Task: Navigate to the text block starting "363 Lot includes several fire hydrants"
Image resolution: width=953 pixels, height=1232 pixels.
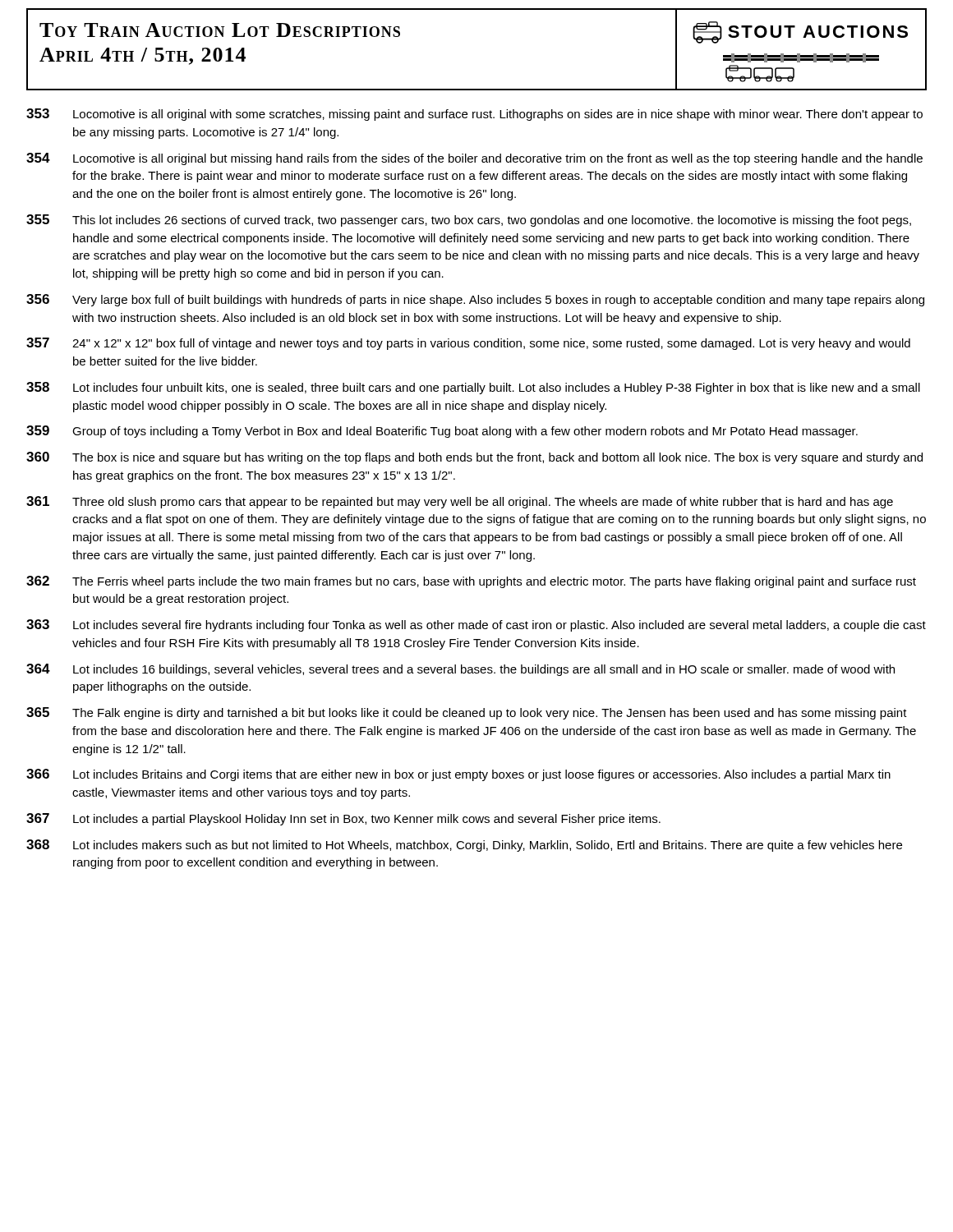Action: tap(476, 634)
